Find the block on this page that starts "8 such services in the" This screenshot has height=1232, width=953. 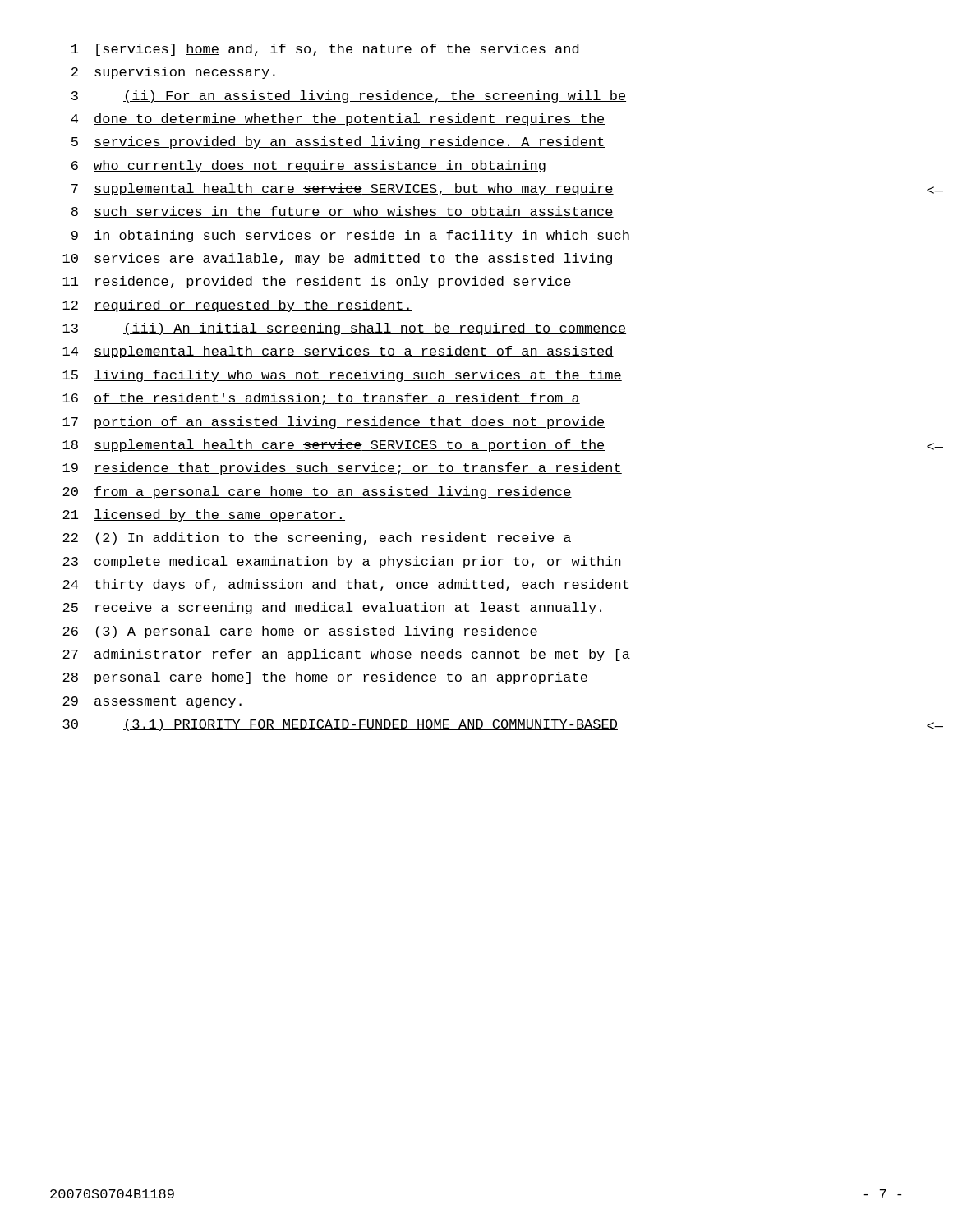tap(476, 213)
